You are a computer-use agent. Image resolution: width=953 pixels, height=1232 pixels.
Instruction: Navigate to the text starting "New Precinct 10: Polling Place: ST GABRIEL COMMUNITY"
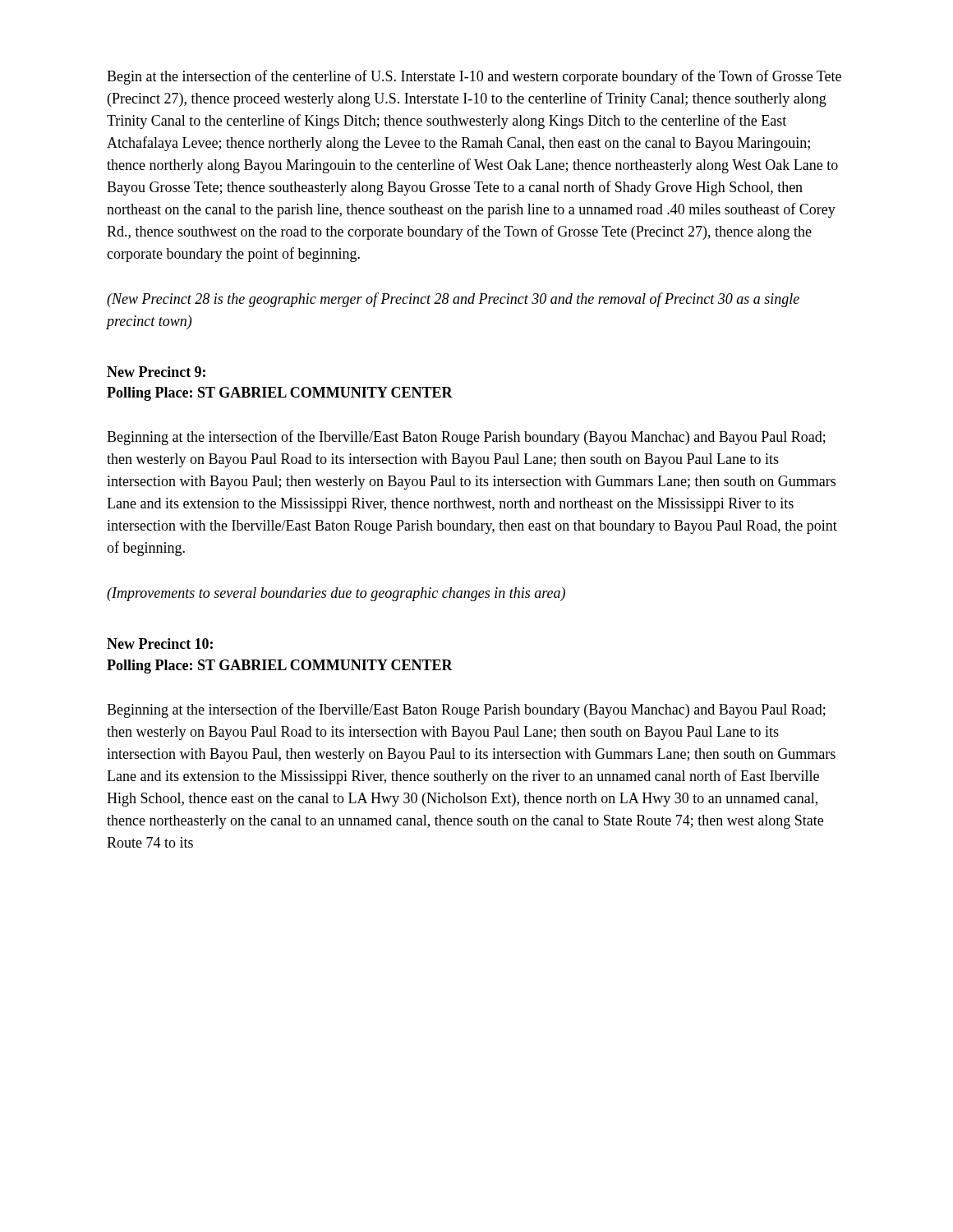tap(160, 644)
